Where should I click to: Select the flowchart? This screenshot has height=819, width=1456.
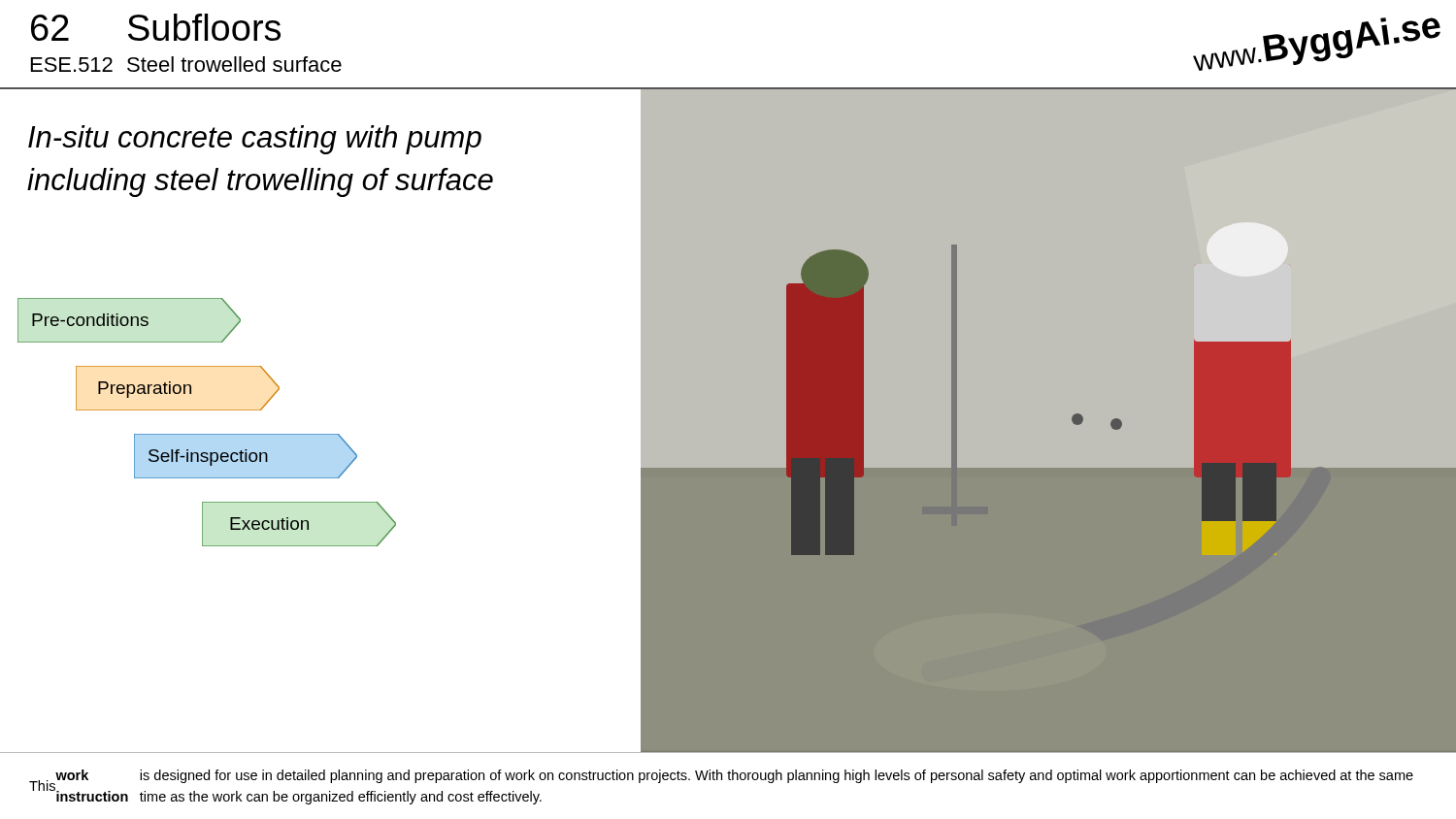pyautogui.click(x=314, y=424)
